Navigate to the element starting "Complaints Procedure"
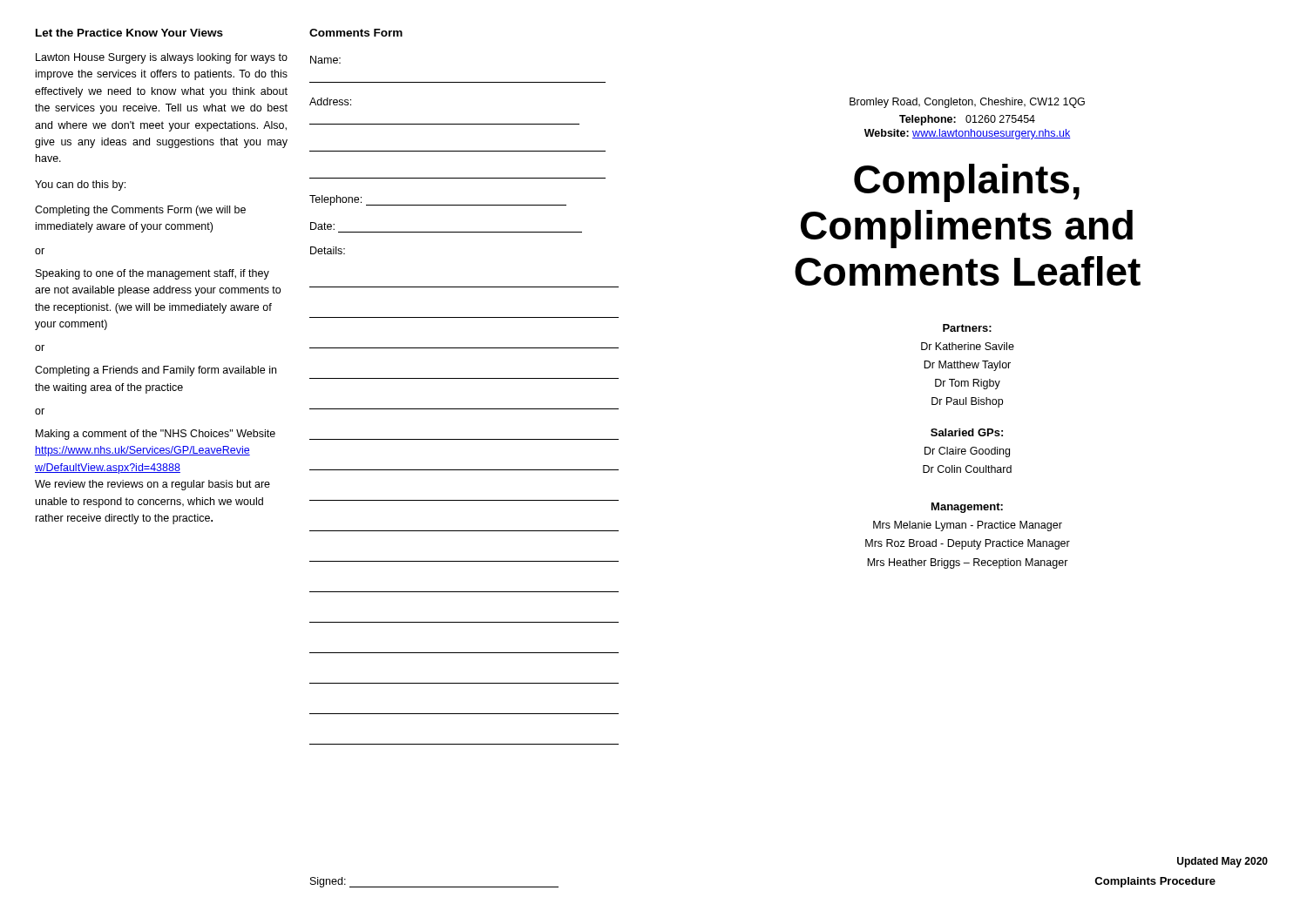Image resolution: width=1307 pixels, height=924 pixels. click(1155, 881)
